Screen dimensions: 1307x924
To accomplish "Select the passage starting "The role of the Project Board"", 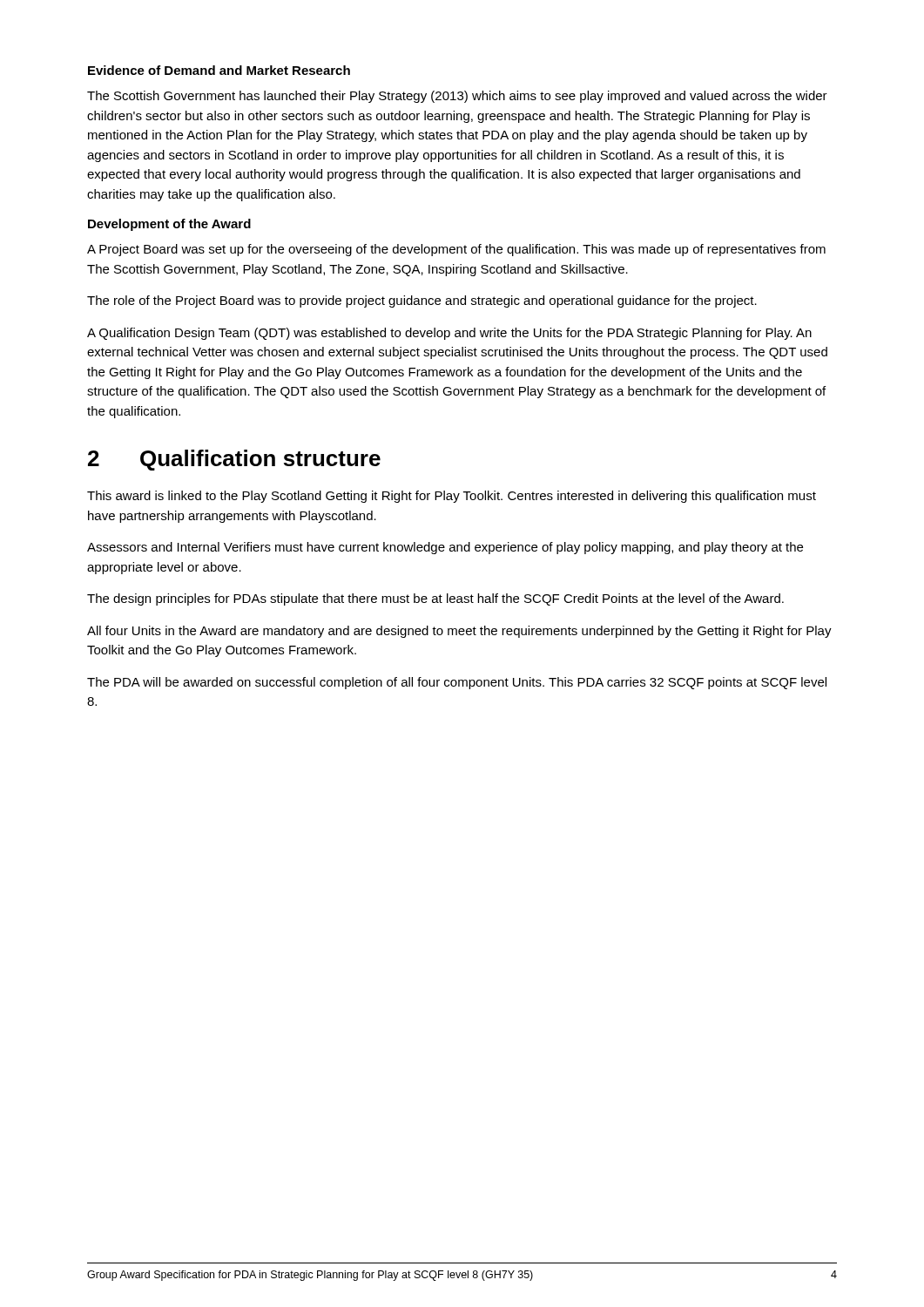I will (x=422, y=300).
